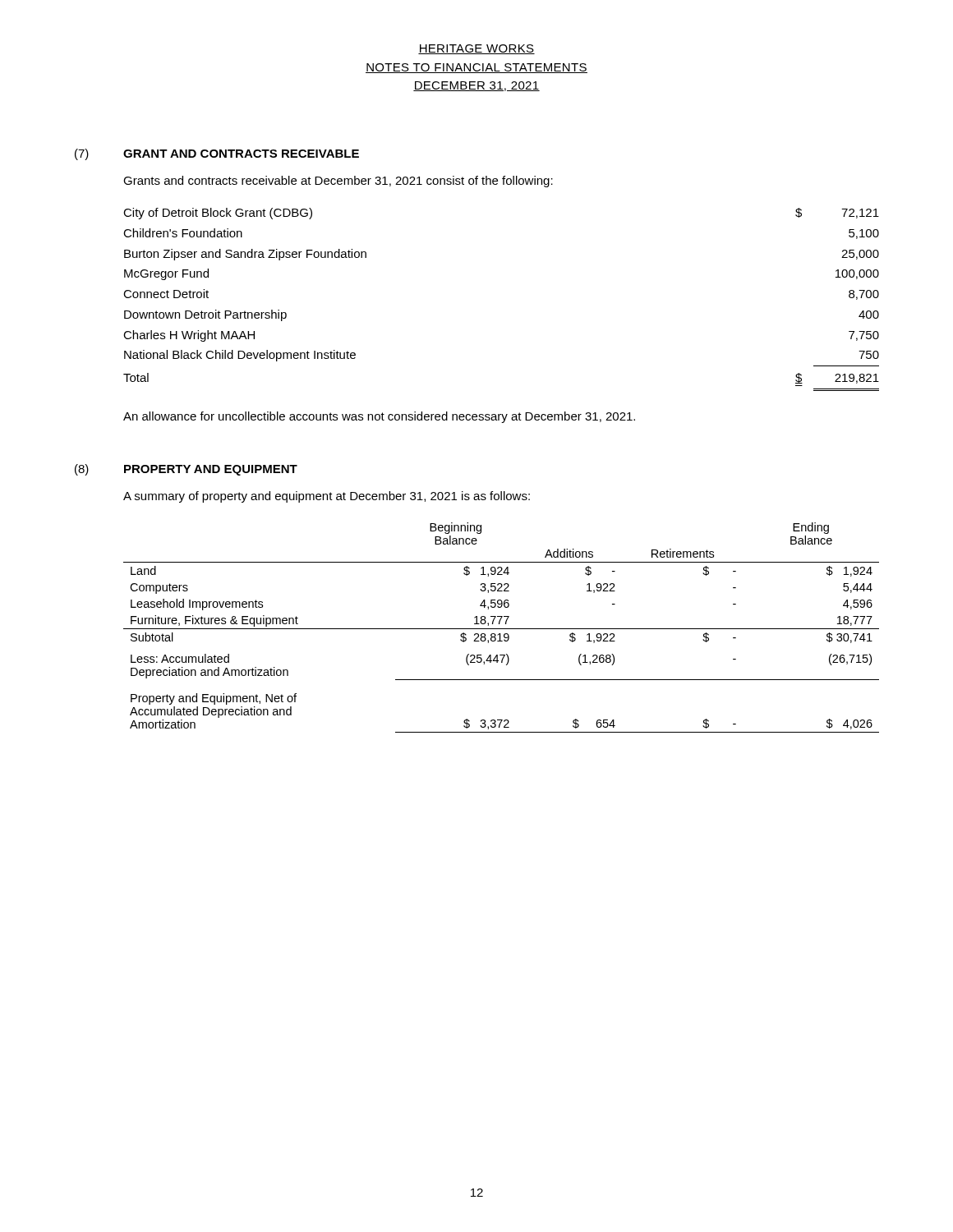The width and height of the screenshot is (953, 1232).
Task: Locate the table with the text "Ending Balance"
Action: click(501, 626)
